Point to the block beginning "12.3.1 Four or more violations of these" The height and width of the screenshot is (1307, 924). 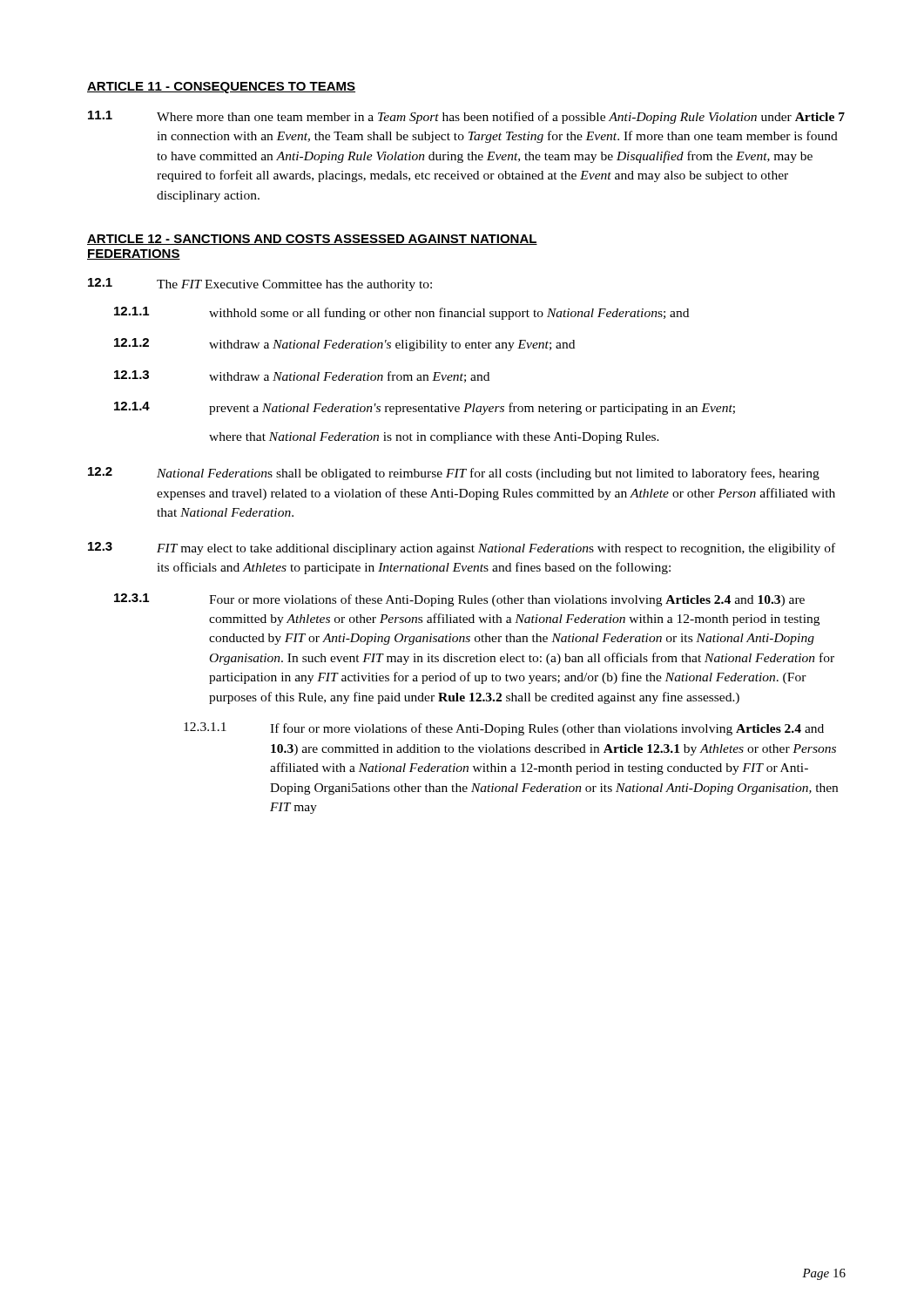click(466, 648)
